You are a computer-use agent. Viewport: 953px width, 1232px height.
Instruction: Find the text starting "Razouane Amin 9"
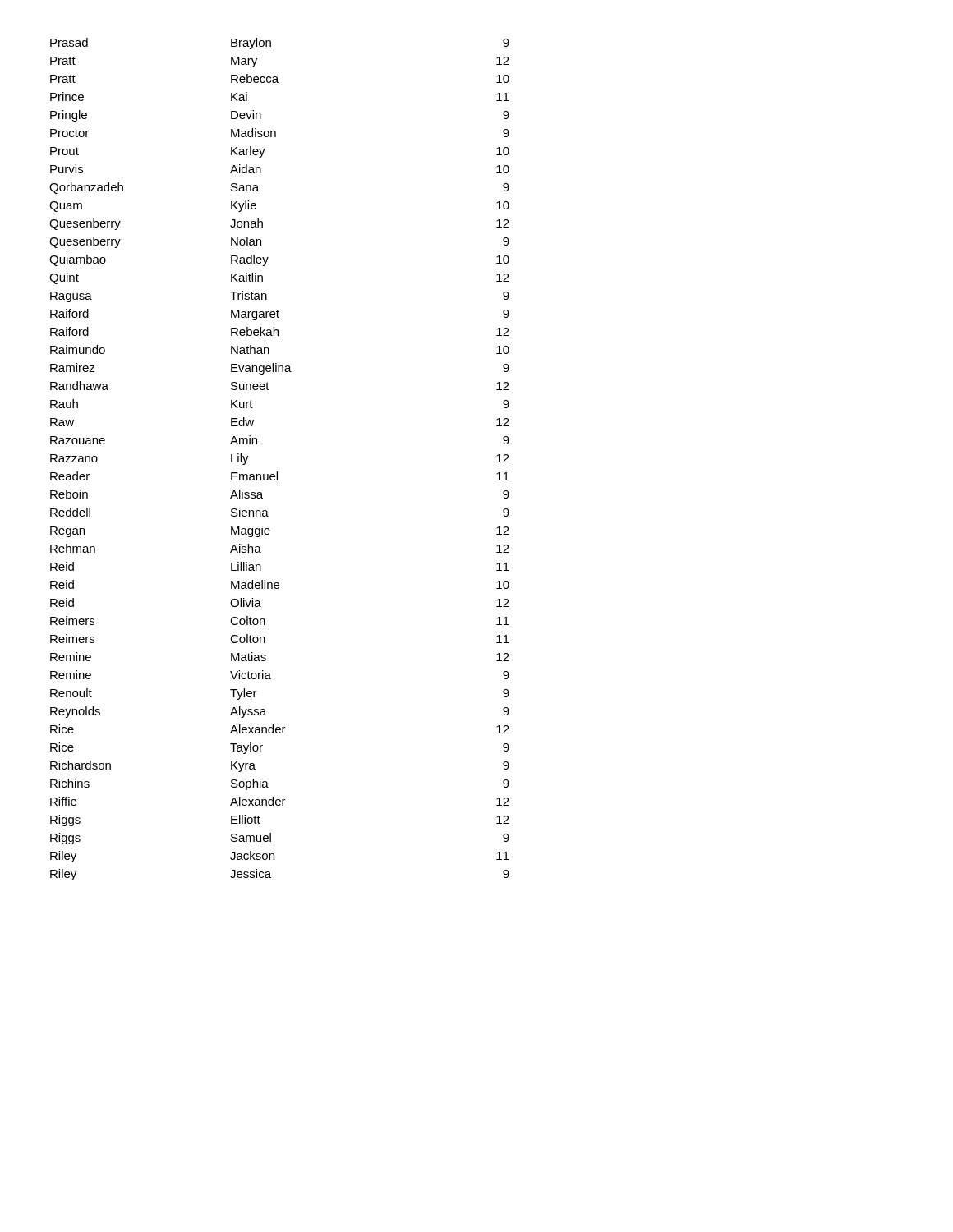pyautogui.click(x=80, y=440)
